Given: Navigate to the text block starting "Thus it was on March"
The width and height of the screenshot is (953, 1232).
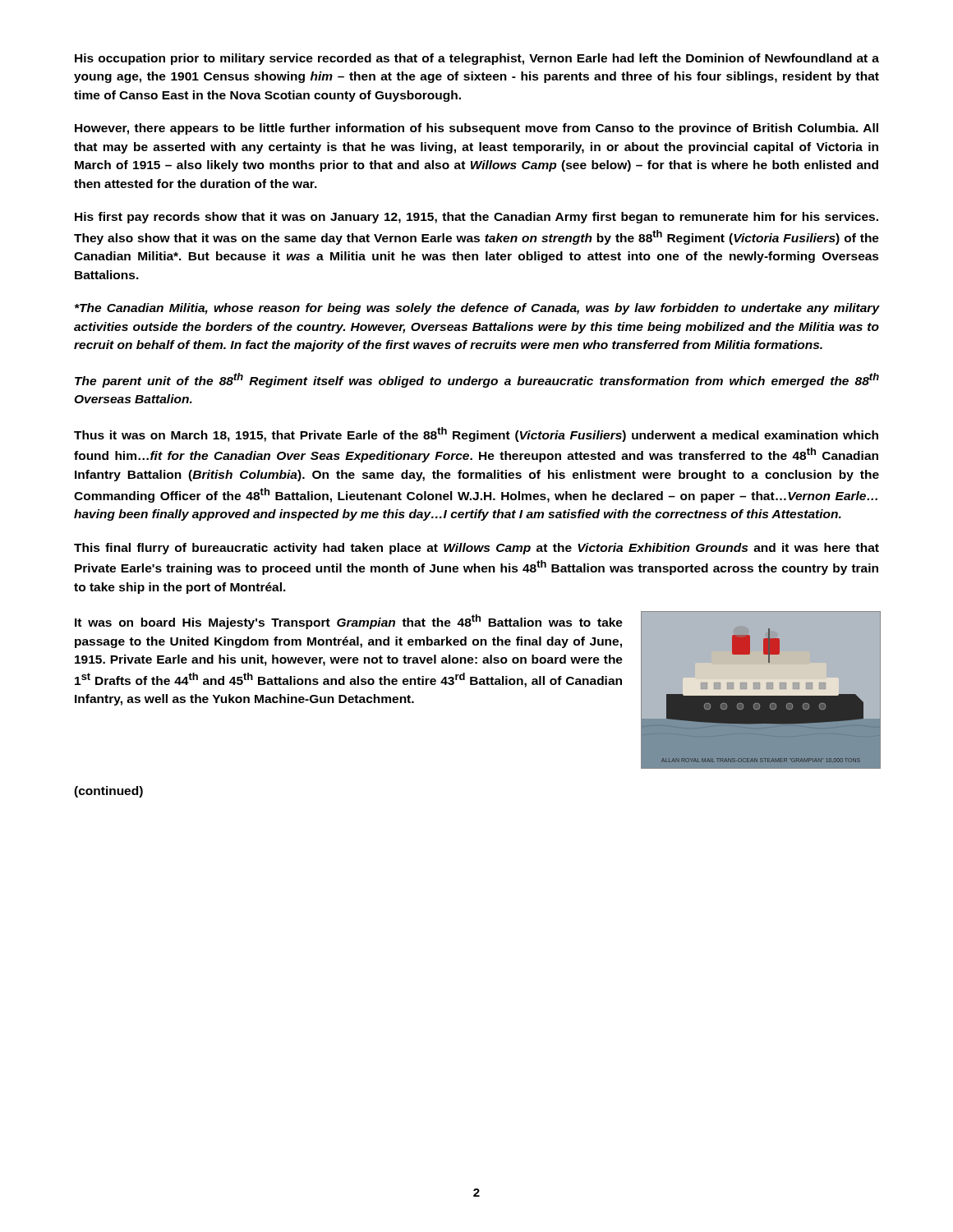Looking at the screenshot, I should pyautogui.click(x=476, y=473).
